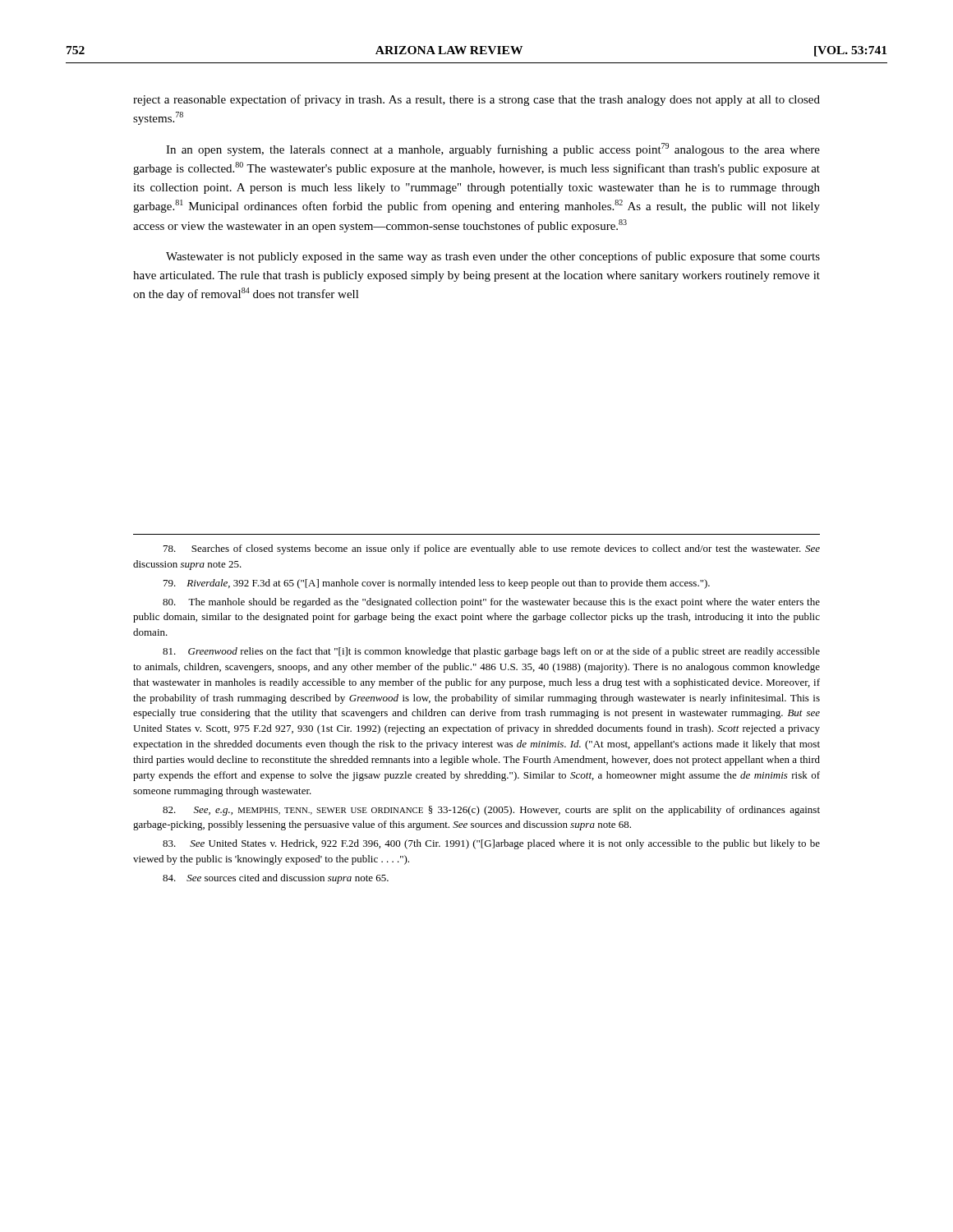The width and height of the screenshot is (953, 1232).
Task: Navigate to the block starting "The manhole should be regarded as"
Action: pos(476,617)
